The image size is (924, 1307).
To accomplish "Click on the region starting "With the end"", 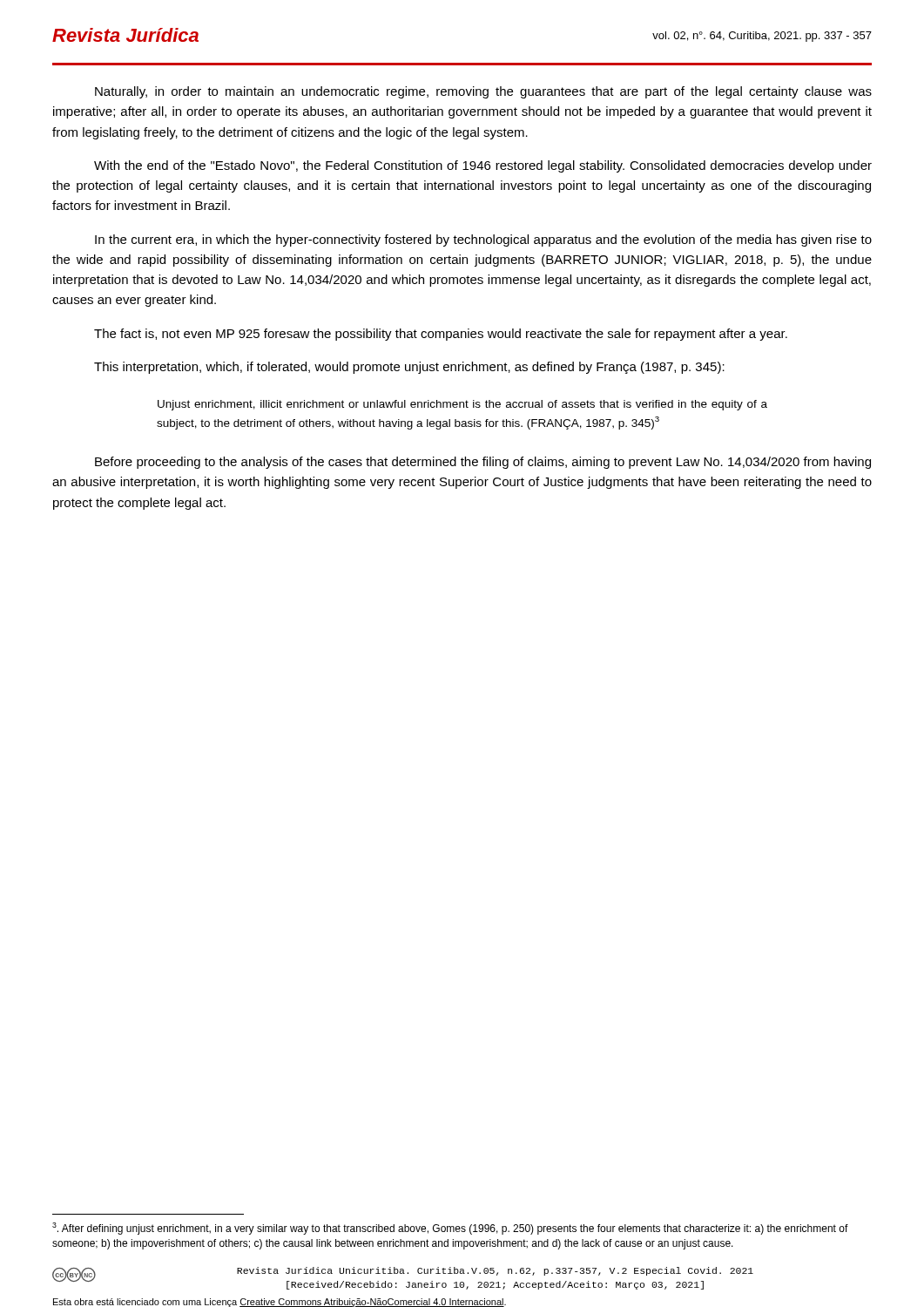I will [462, 185].
